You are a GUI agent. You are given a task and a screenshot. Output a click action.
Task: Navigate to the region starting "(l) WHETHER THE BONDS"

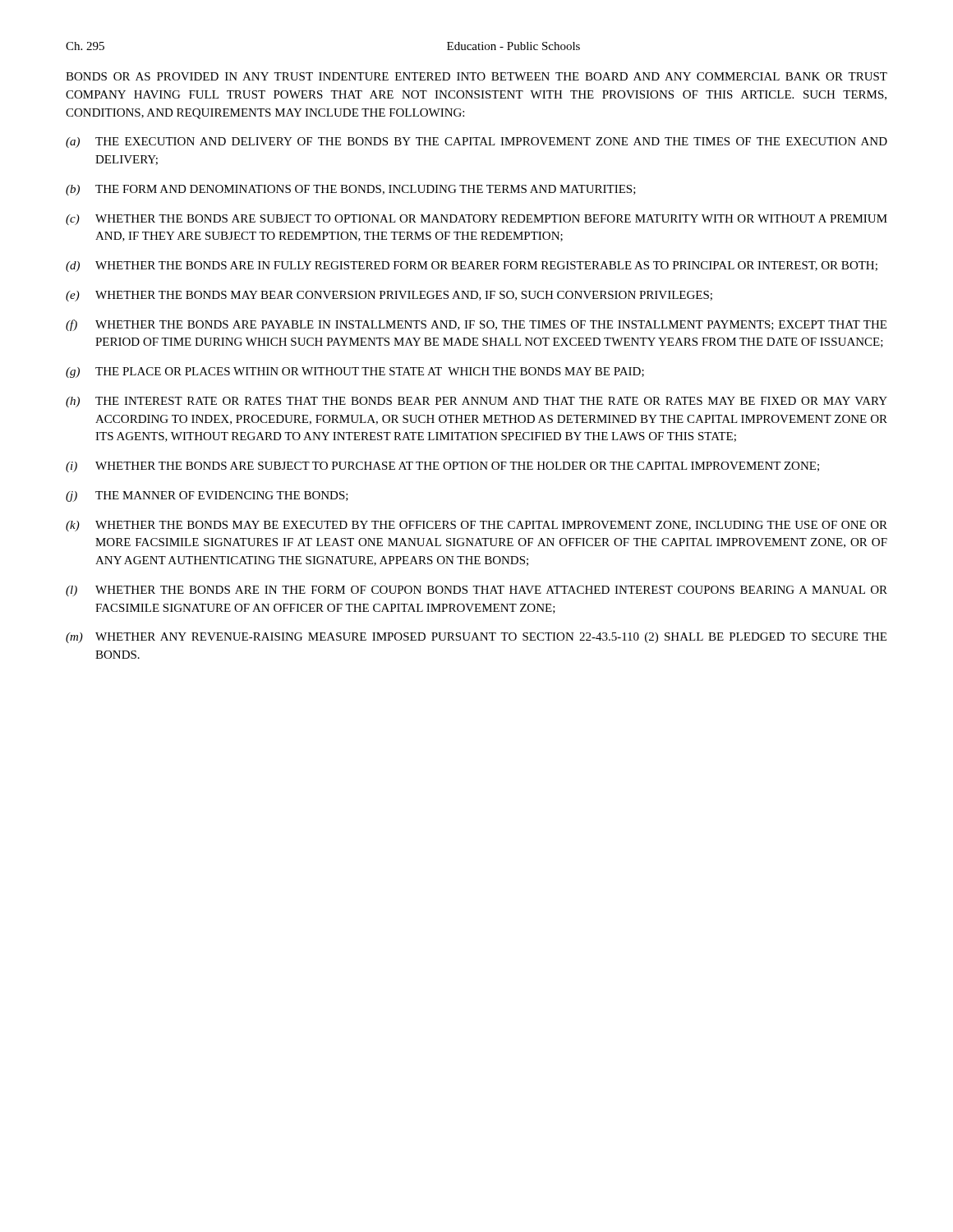pos(476,599)
